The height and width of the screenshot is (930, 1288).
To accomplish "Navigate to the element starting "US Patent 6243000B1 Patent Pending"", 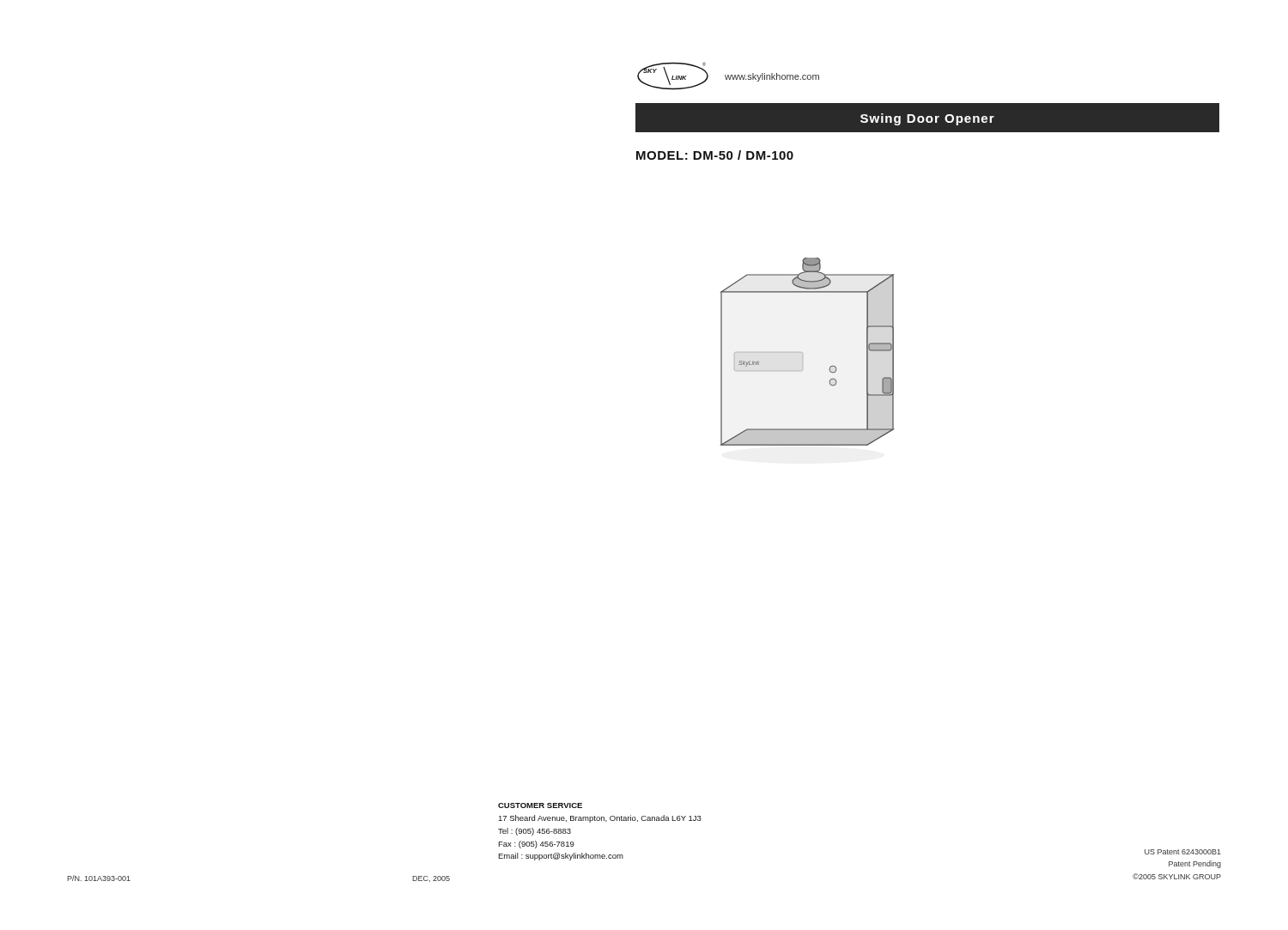I will coord(1177,864).
